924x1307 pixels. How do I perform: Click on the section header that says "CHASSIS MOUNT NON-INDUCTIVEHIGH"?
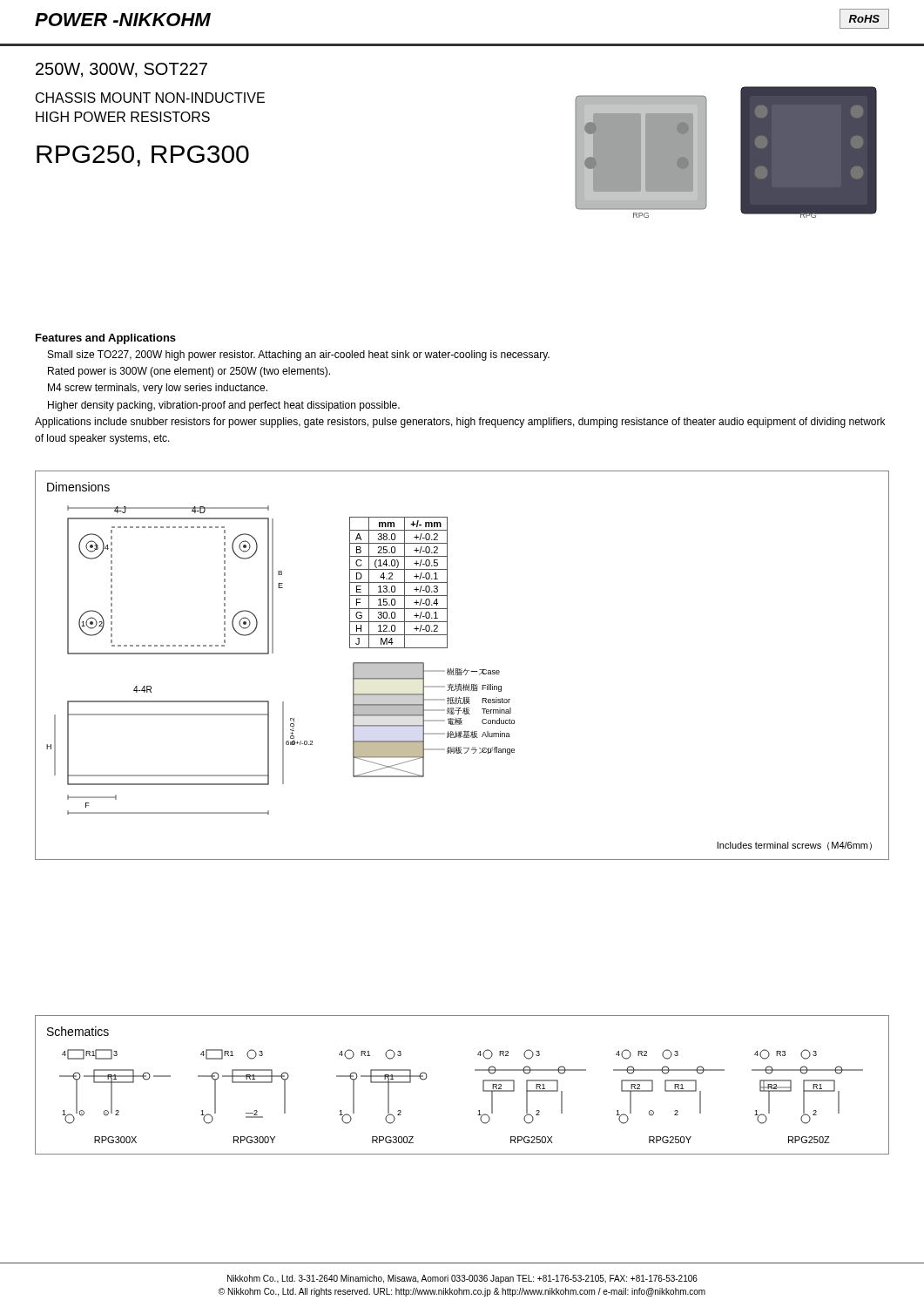click(x=150, y=108)
